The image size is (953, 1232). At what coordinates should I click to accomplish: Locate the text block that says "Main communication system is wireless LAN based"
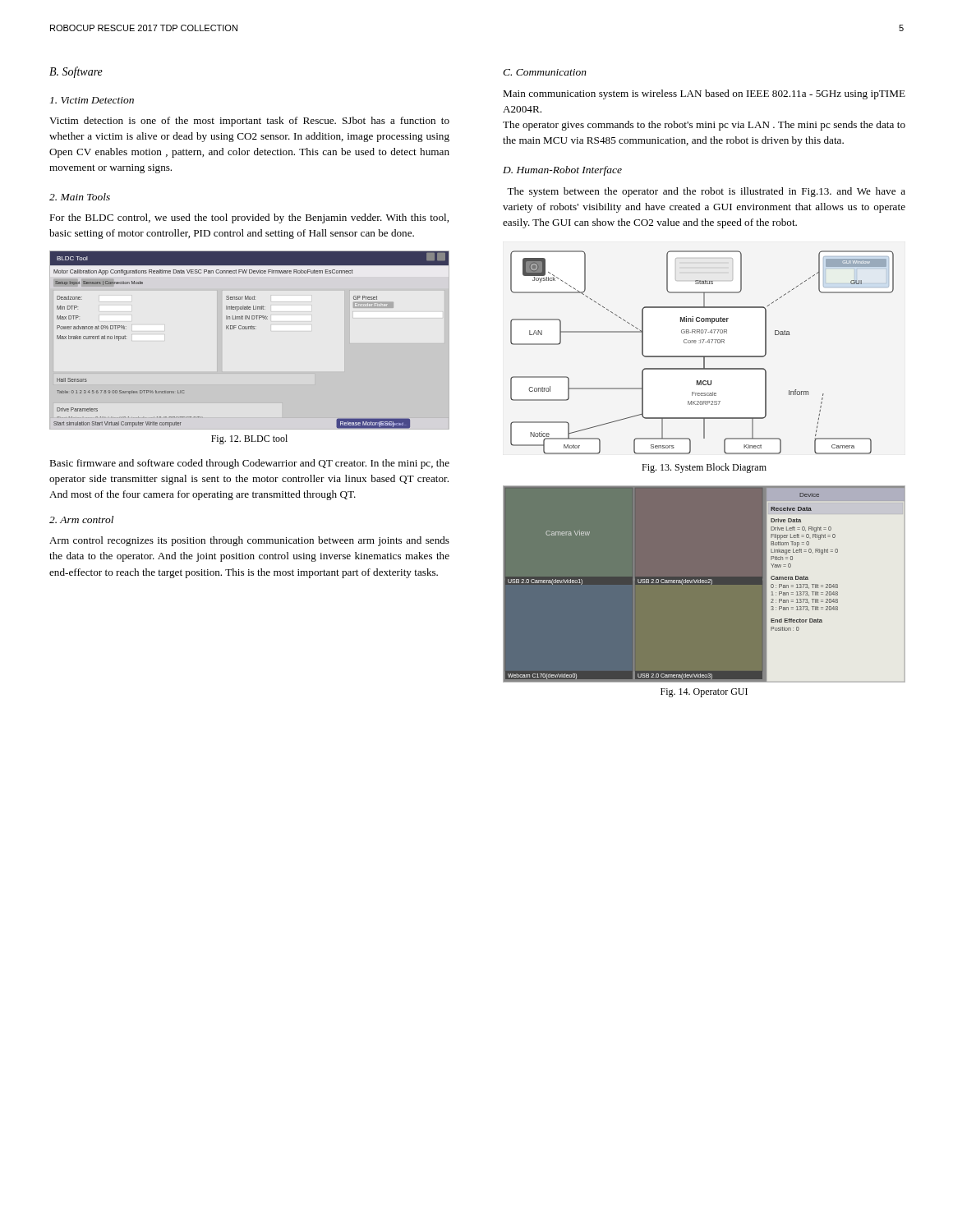pyautogui.click(x=704, y=117)
